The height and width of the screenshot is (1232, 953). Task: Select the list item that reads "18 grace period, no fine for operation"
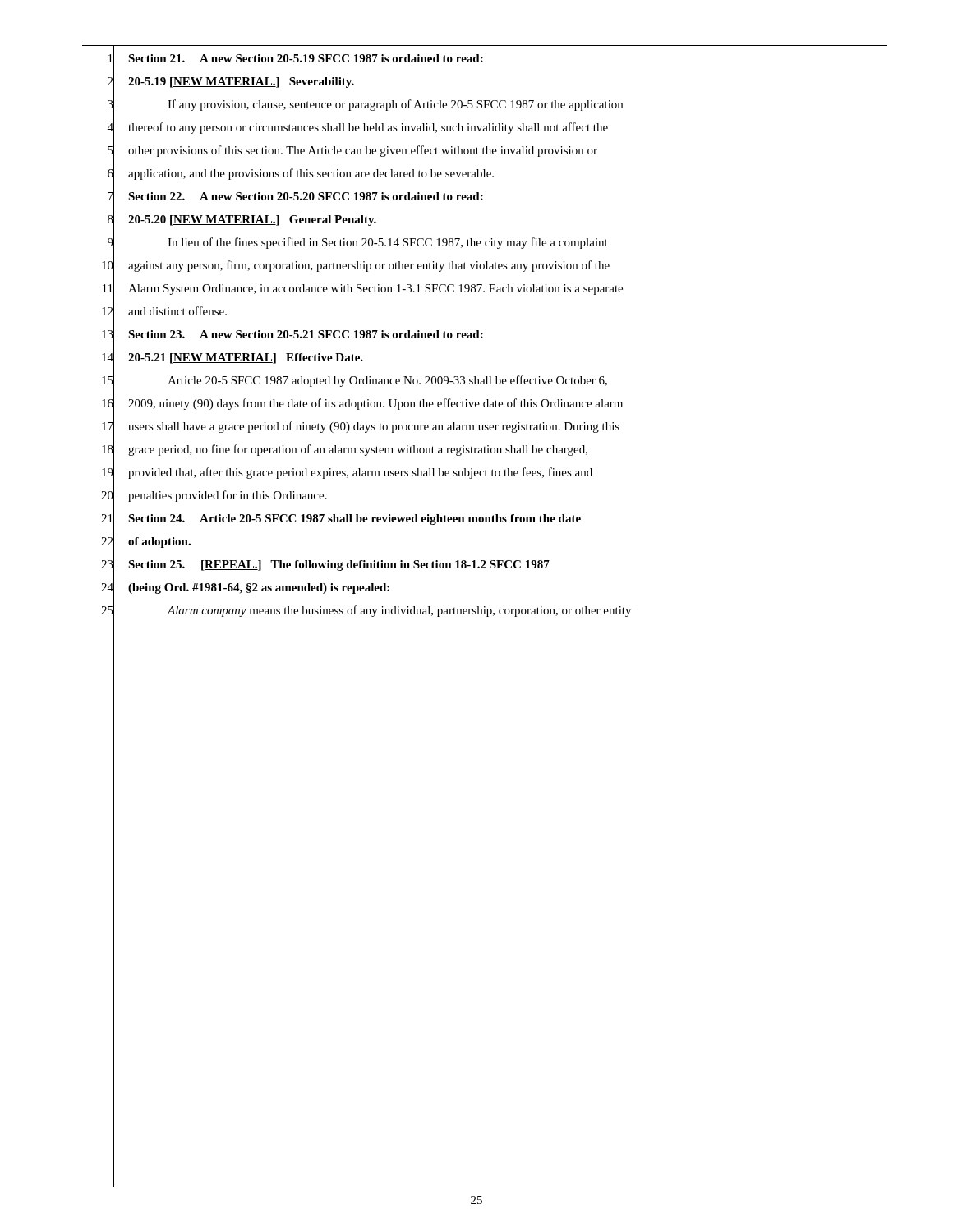[x=485, y=450]
